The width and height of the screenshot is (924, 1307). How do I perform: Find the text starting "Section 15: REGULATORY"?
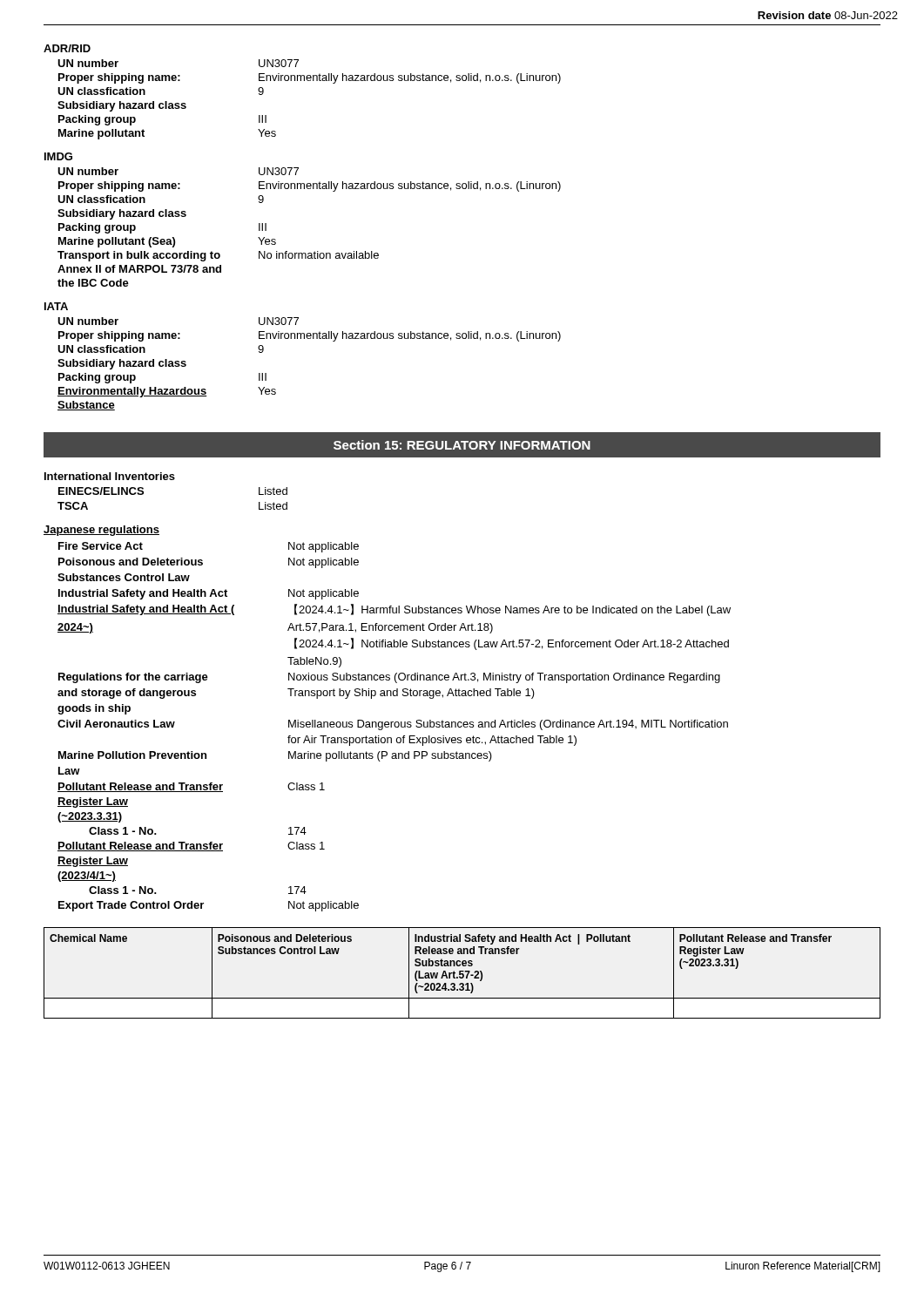(462, 445)
